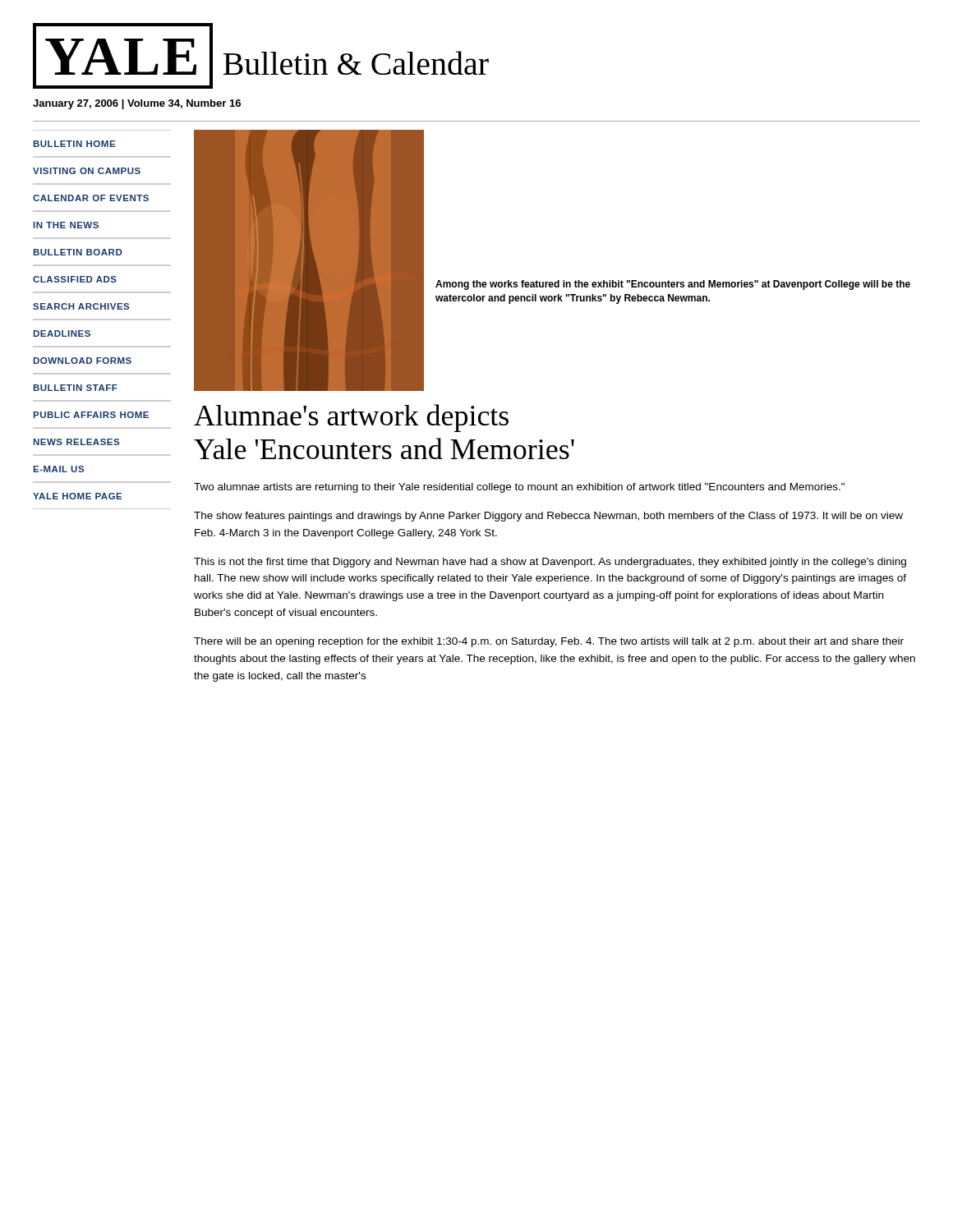Navigate to the text starting "DOWNLOAD FORMS"
953x1232 pixels.
102,360
